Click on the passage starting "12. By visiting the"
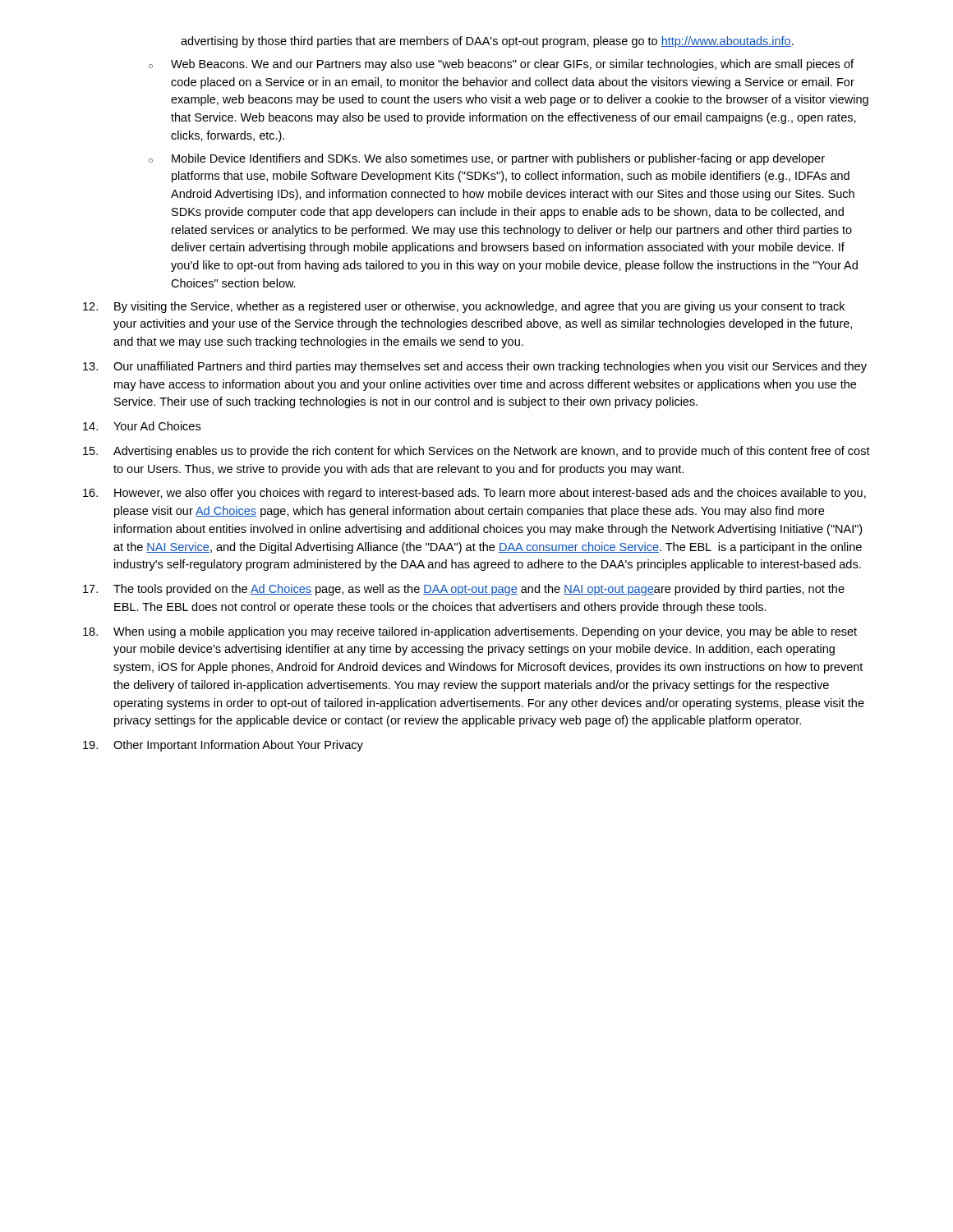 point(476,325)
